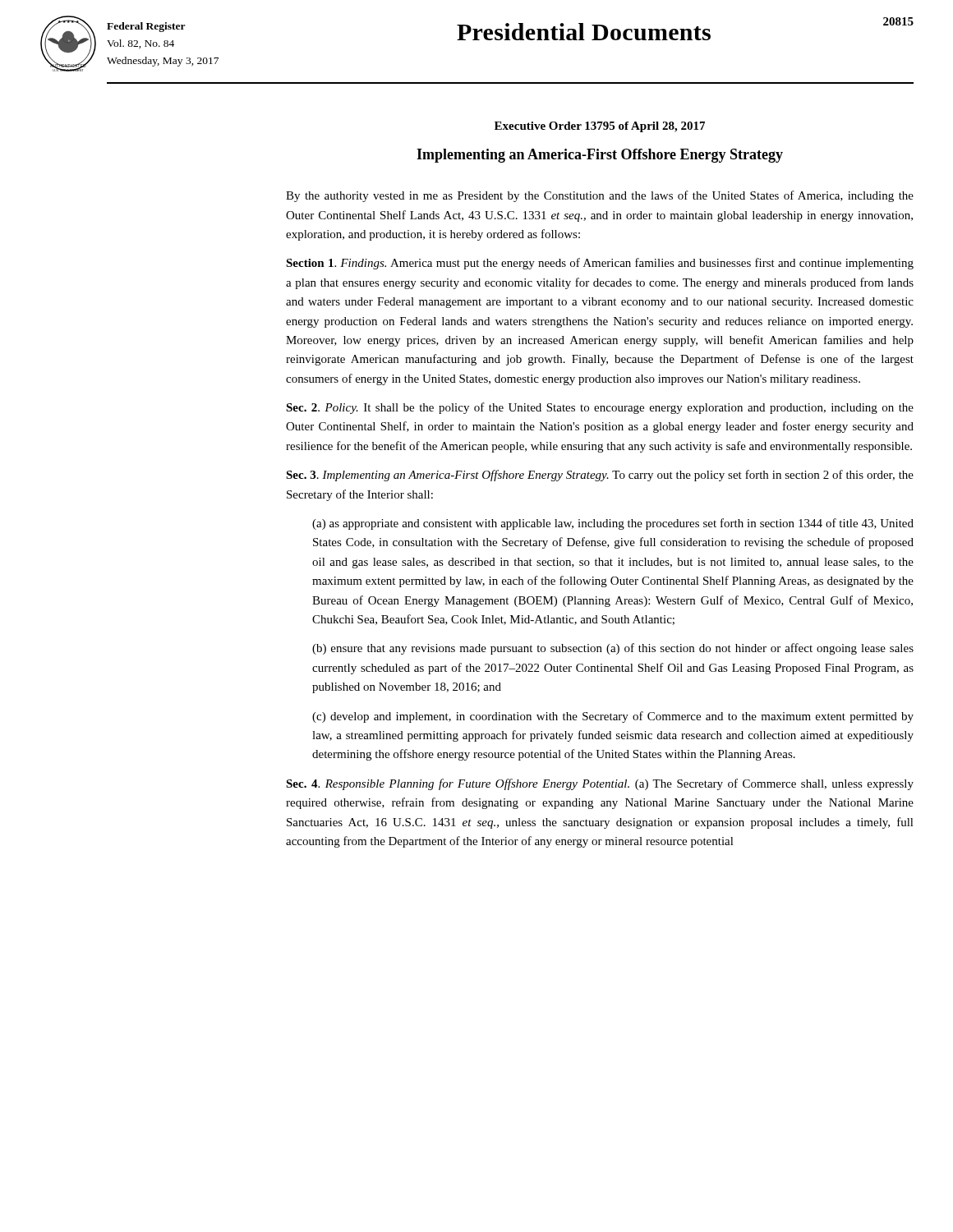This screenshot has width=953, height=1232.
Task: Select the element starting "(c) develop and implement,"
Action: 613,735
